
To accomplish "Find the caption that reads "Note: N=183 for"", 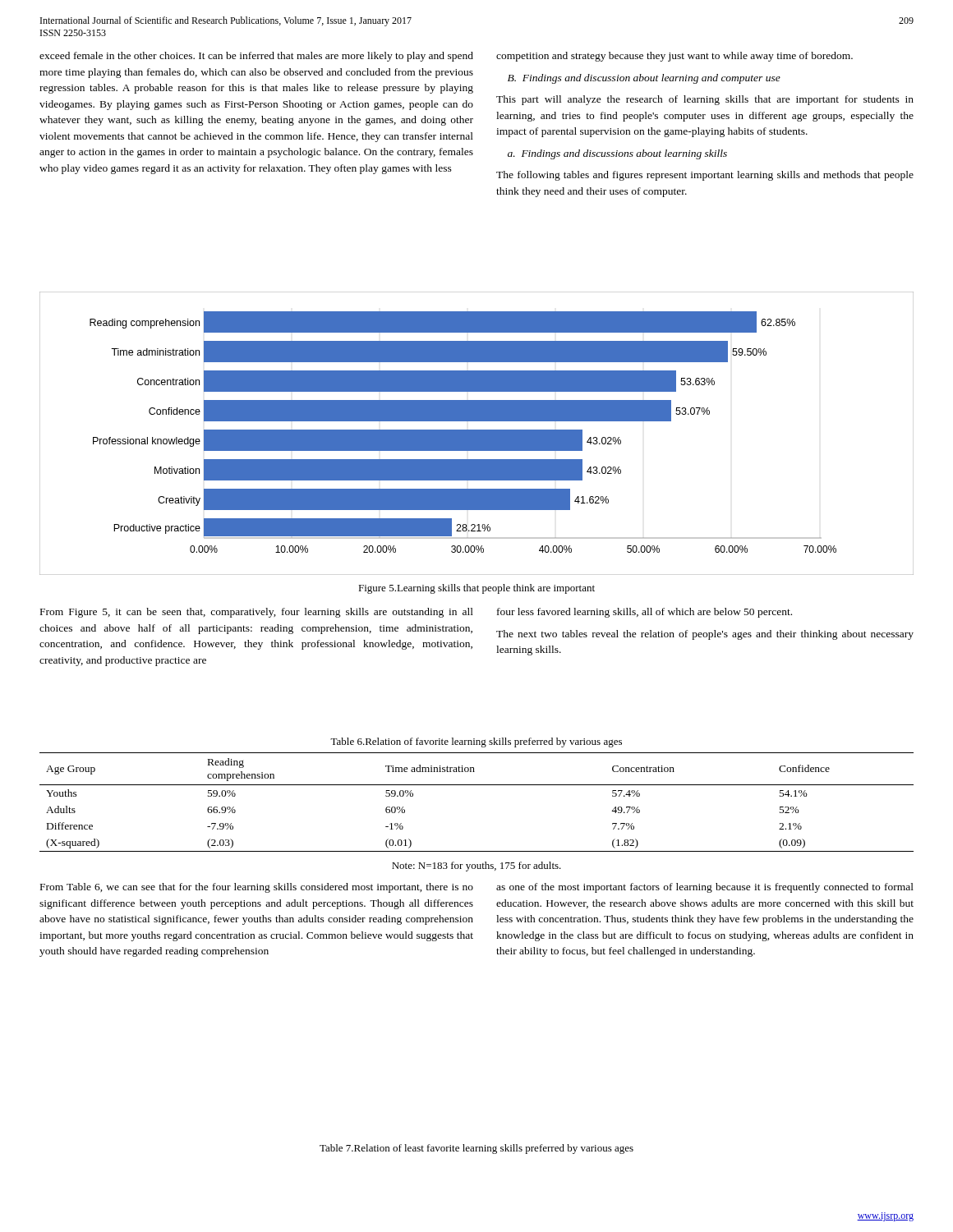I will [x=476, y=865].
